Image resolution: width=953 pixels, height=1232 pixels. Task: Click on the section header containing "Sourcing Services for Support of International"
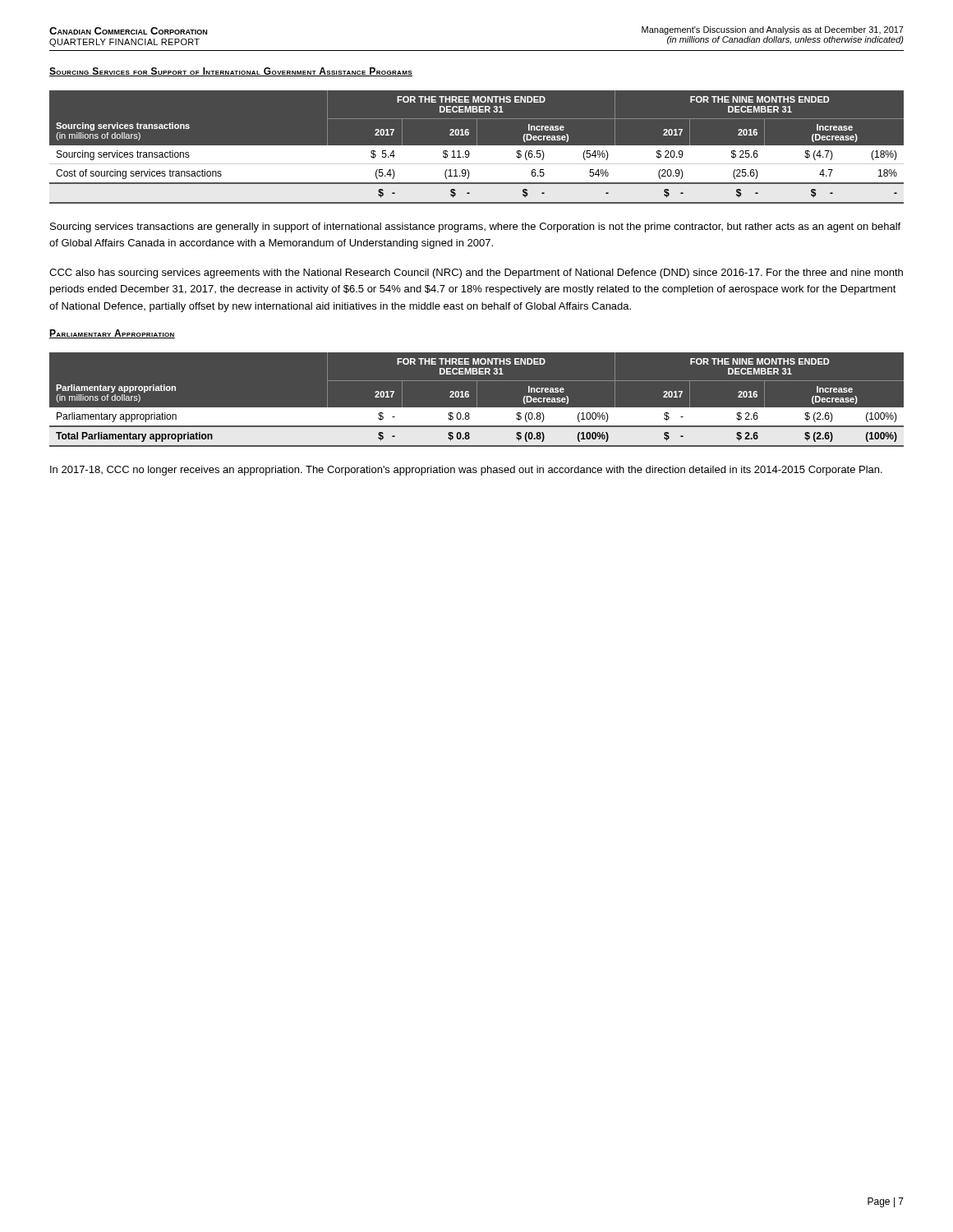[231, 72]
